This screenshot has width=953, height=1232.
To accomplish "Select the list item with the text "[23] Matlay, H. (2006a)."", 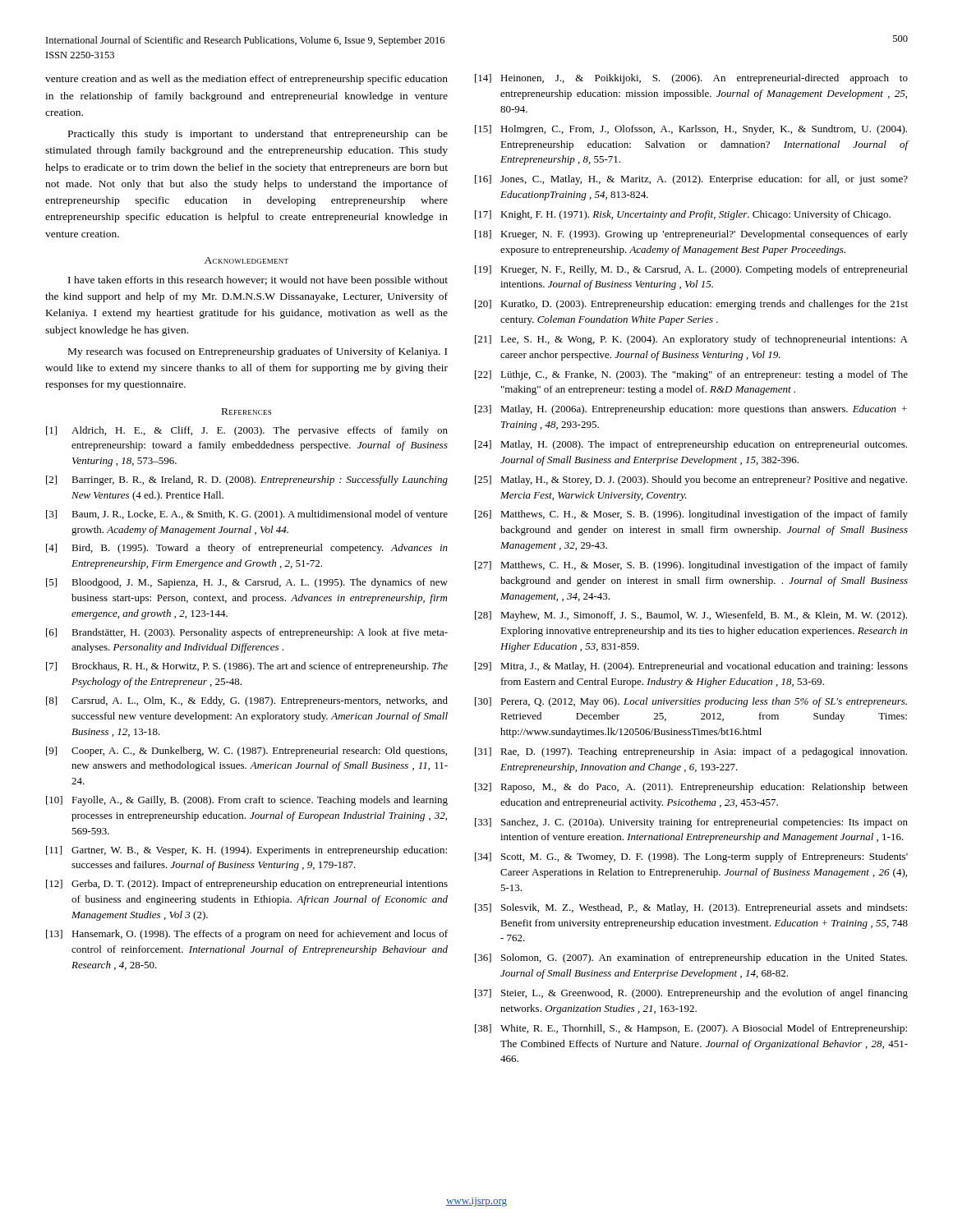I will 691,417.
